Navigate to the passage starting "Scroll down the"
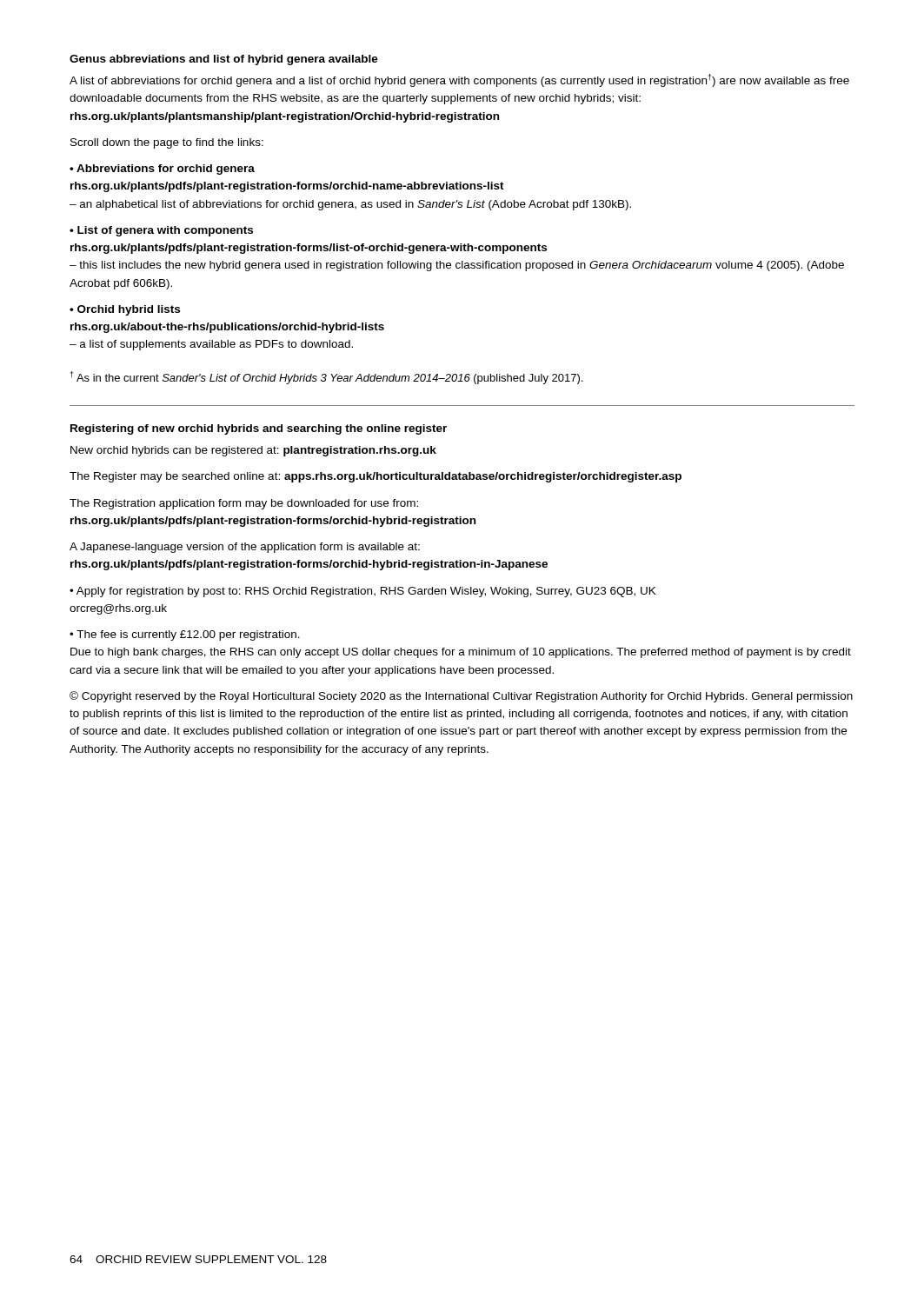The width and height of the screenshot is (924, 1304). (167, 142)
